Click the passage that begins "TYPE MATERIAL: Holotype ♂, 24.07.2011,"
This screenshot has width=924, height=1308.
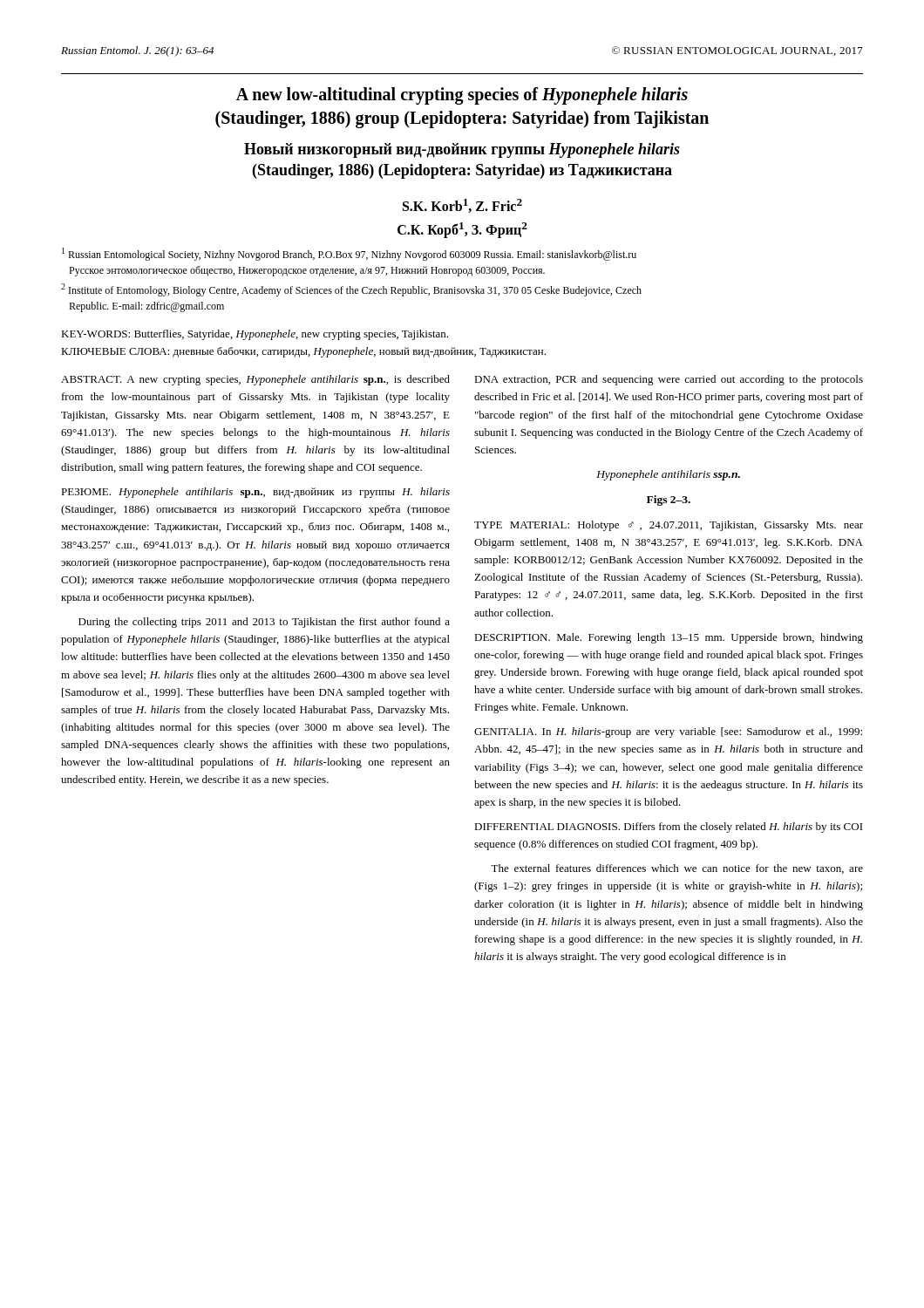click(x=669, y=568)
